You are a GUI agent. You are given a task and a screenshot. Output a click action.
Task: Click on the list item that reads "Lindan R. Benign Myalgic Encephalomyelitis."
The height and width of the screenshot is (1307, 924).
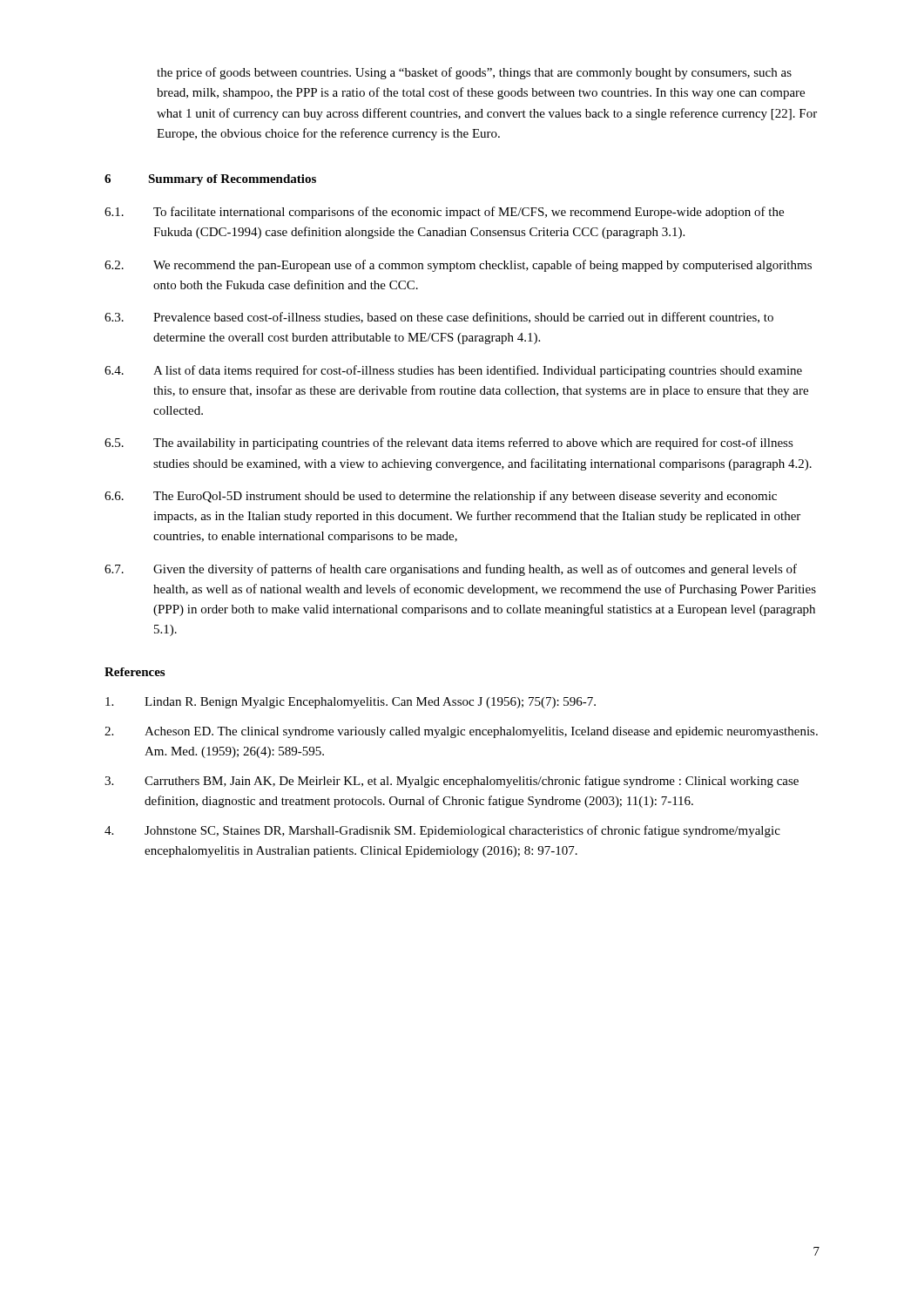point(462,701)
